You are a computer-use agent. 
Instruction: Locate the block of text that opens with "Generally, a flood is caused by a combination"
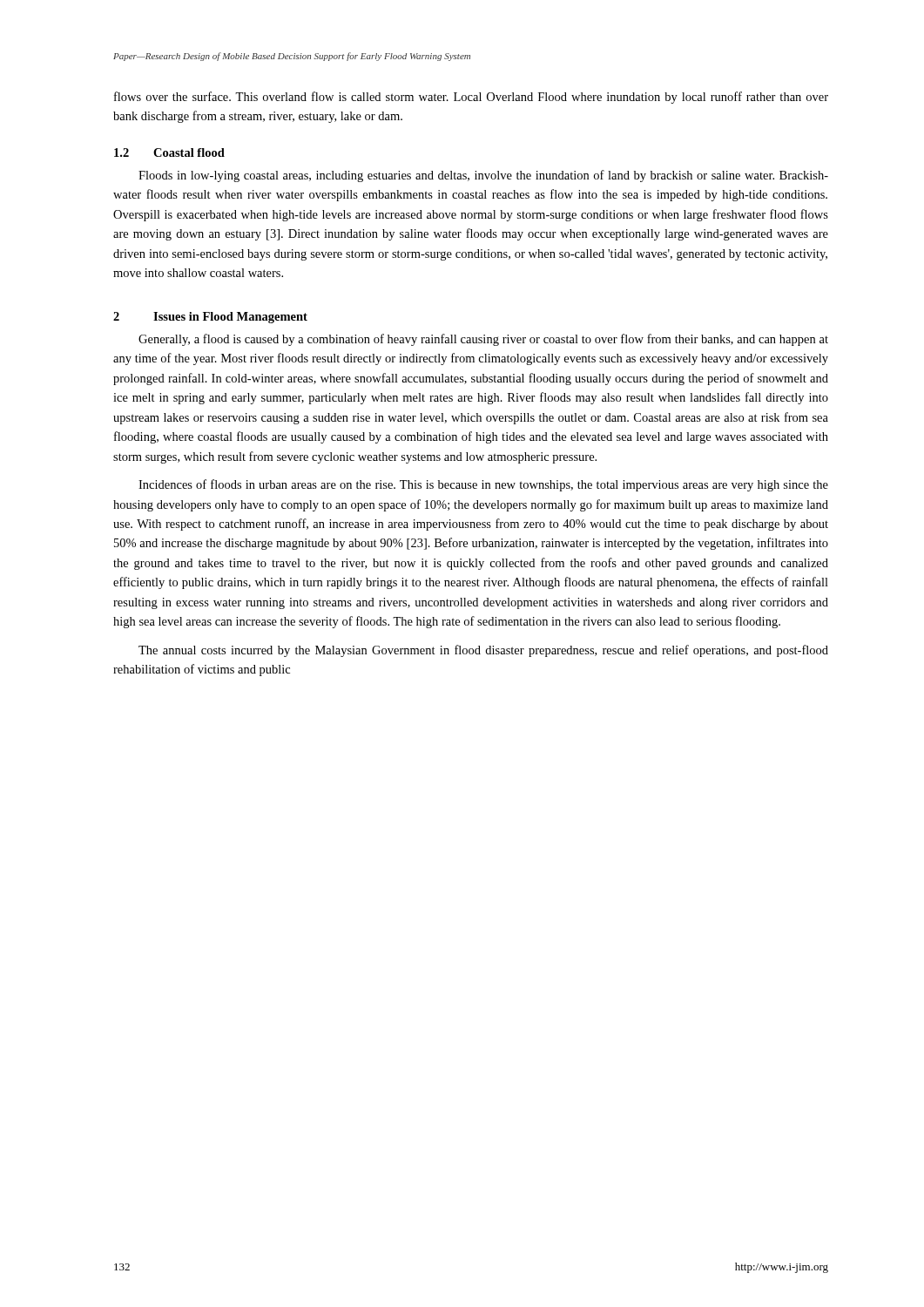471,398
